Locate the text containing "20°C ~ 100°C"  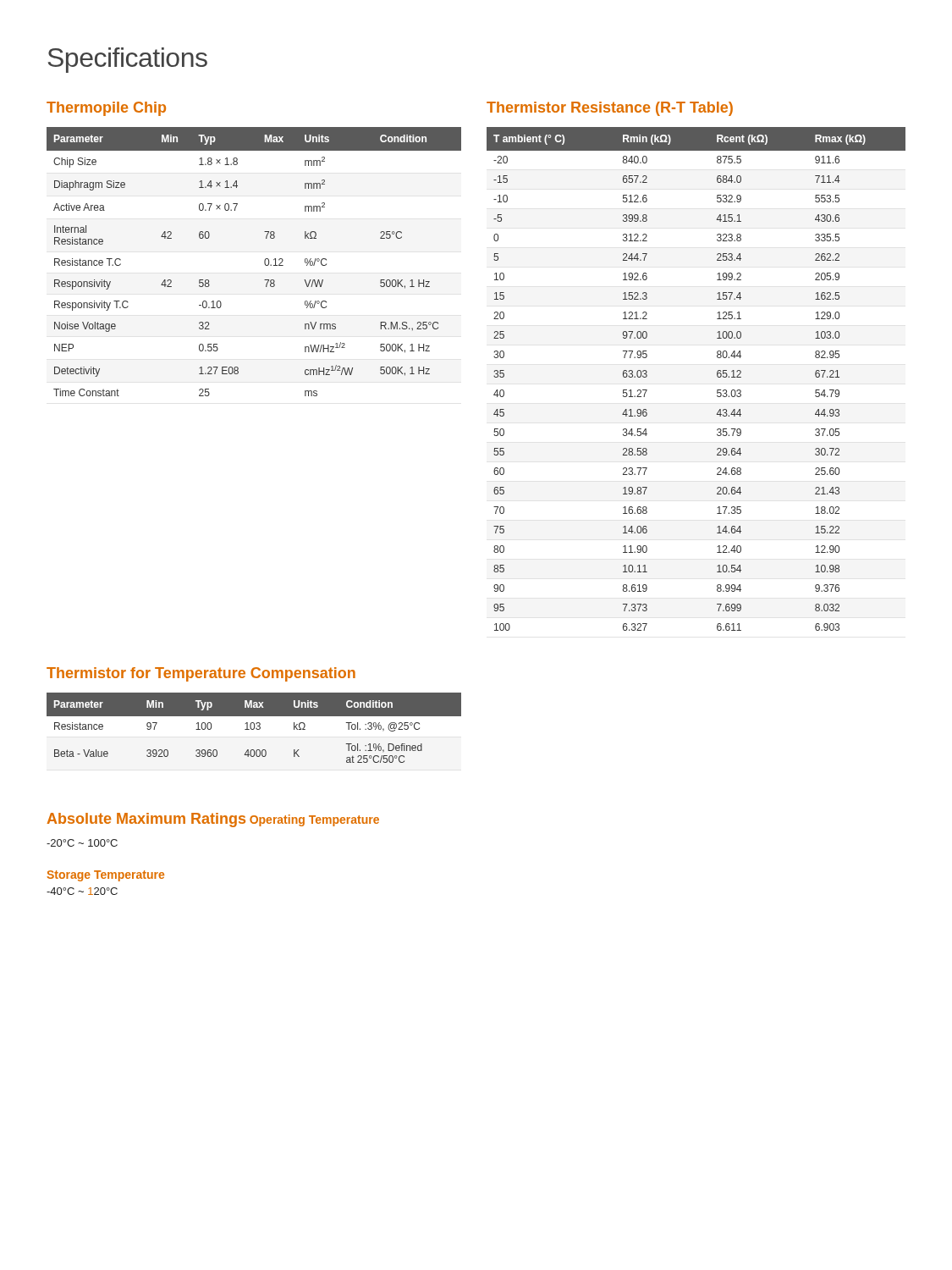tap(82, 843)
